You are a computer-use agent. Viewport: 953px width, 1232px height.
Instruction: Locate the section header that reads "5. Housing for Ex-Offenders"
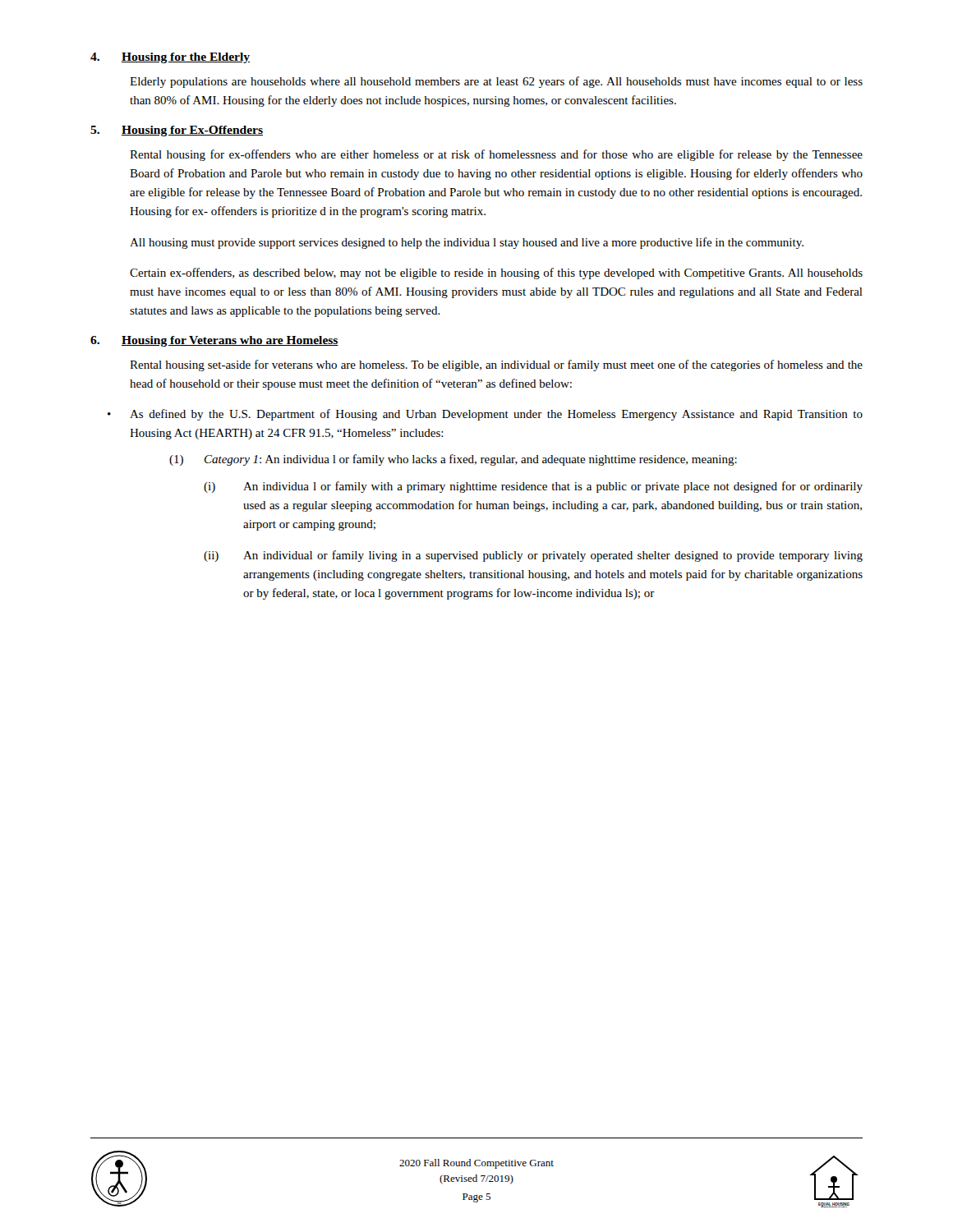tap(177, 129)
